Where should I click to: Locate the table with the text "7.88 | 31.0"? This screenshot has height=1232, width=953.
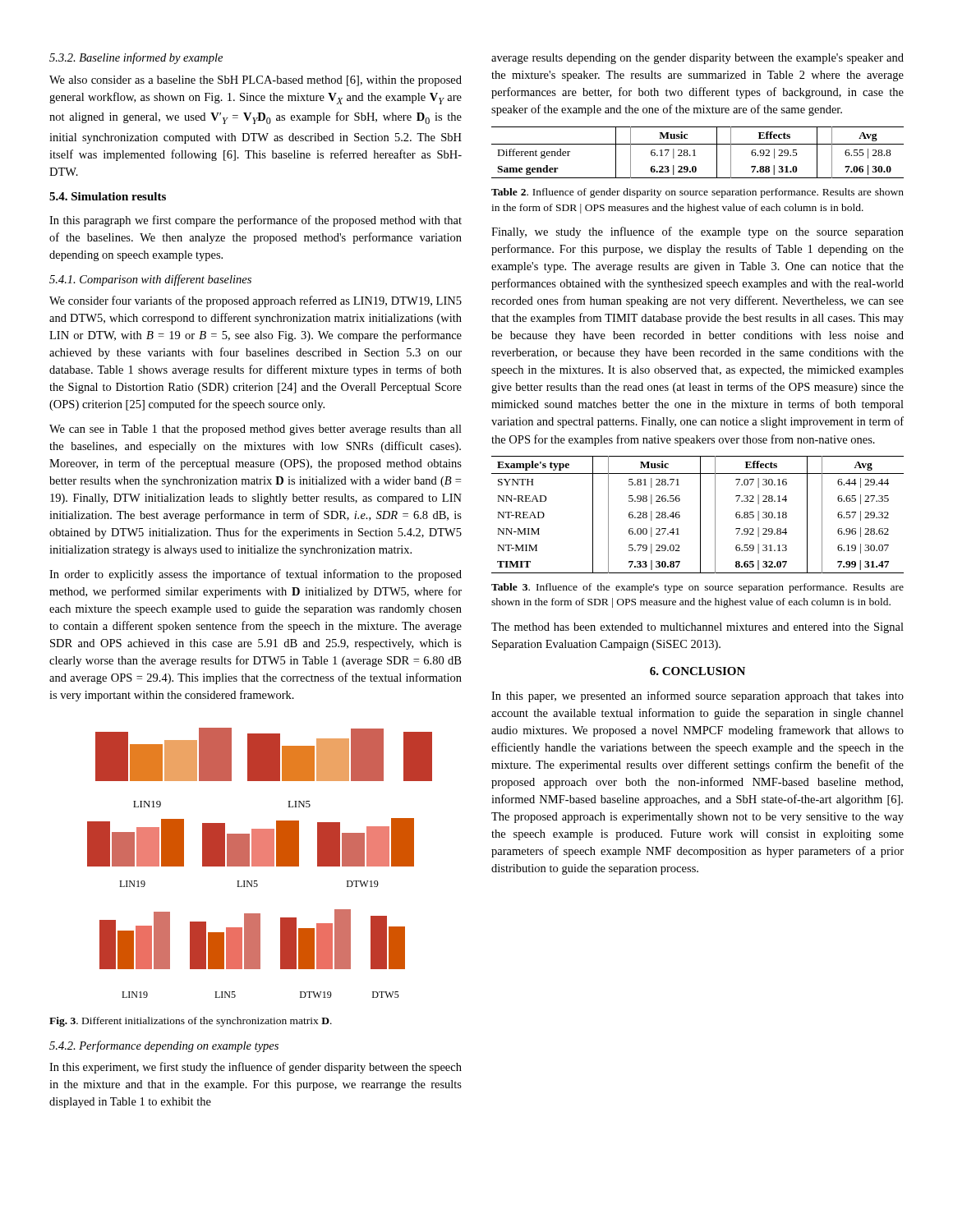pyautogui.click(x=698, y=152)
